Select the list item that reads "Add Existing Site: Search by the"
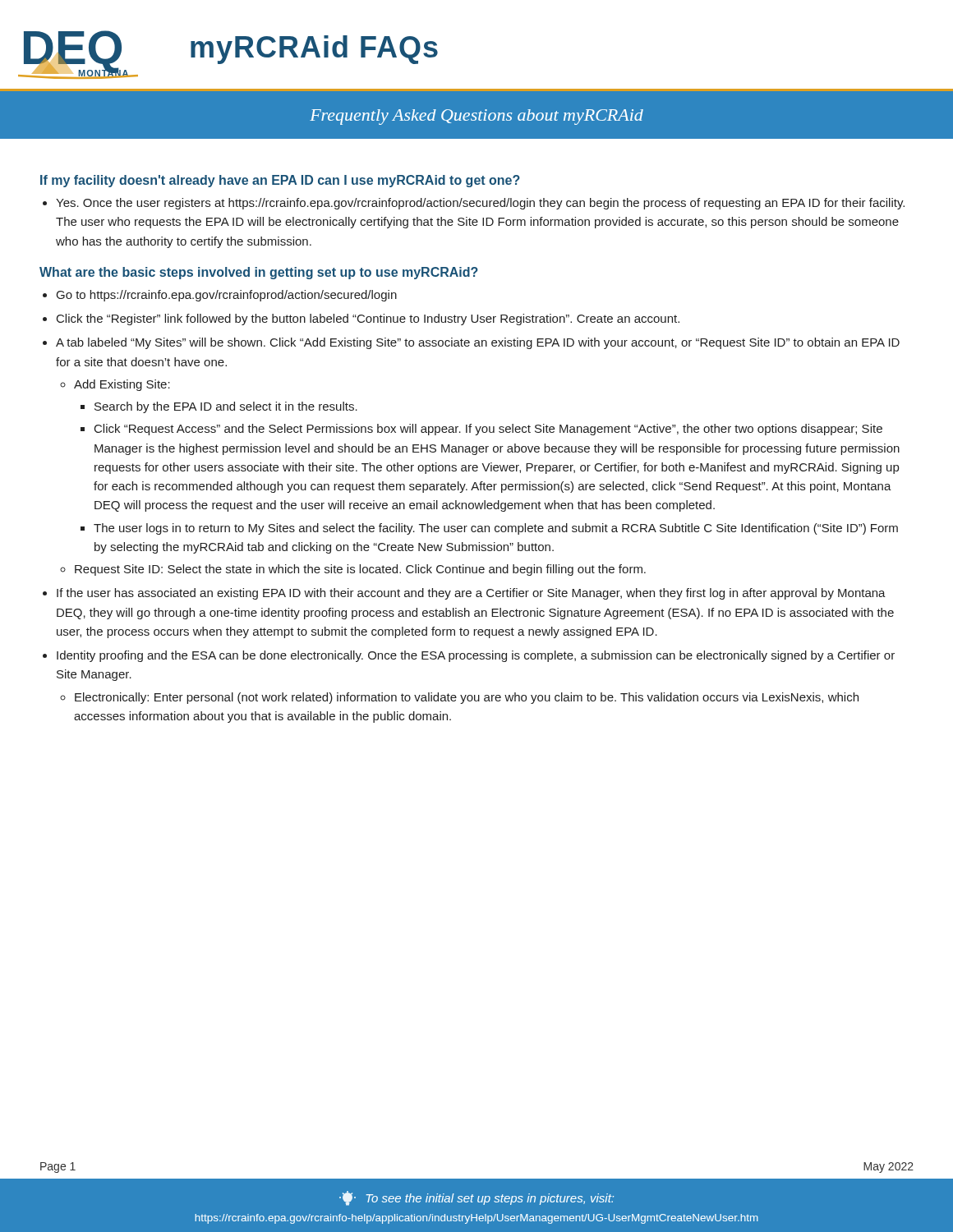 (494, 466)
